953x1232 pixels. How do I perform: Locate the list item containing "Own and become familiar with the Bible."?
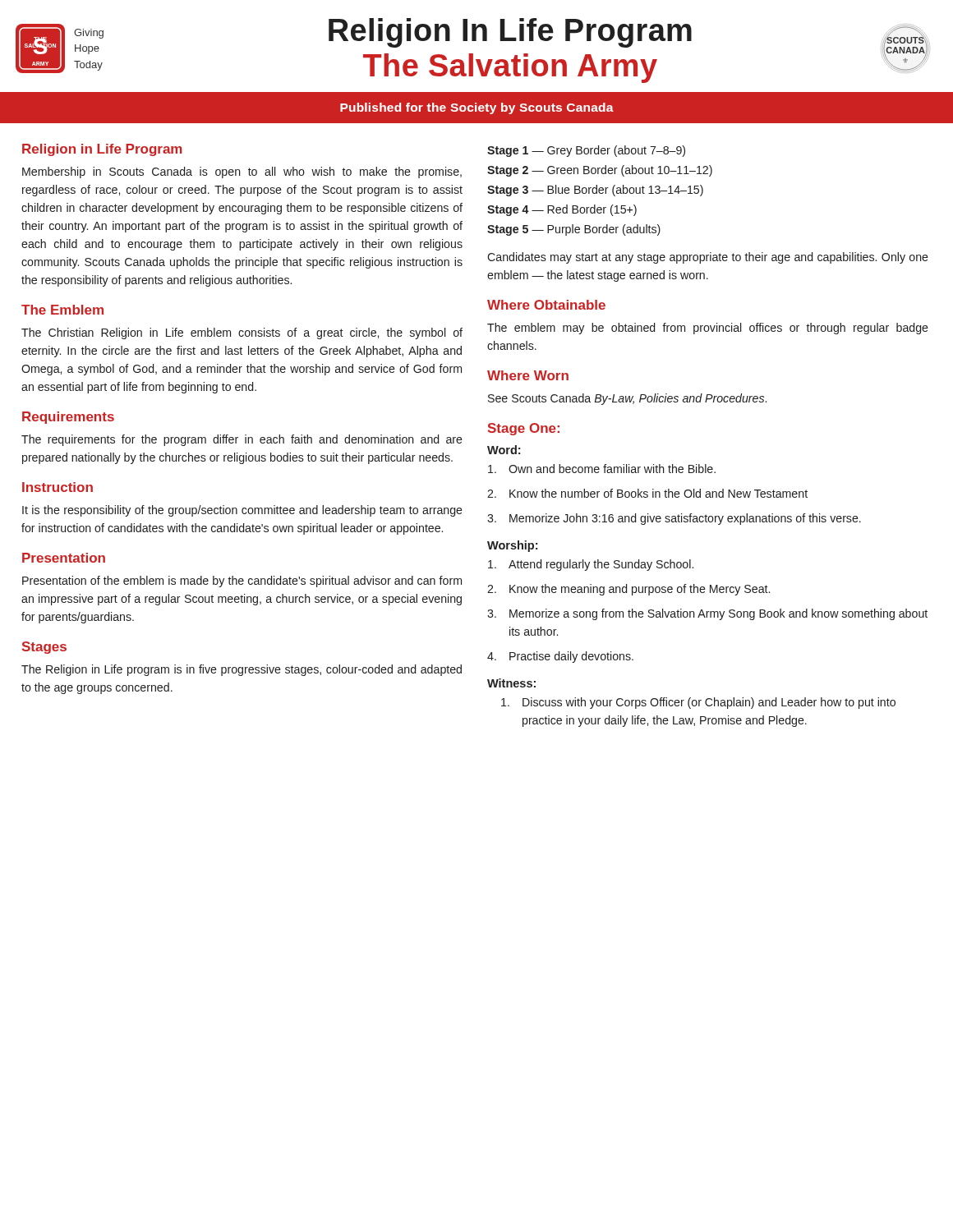pos(602,469)
